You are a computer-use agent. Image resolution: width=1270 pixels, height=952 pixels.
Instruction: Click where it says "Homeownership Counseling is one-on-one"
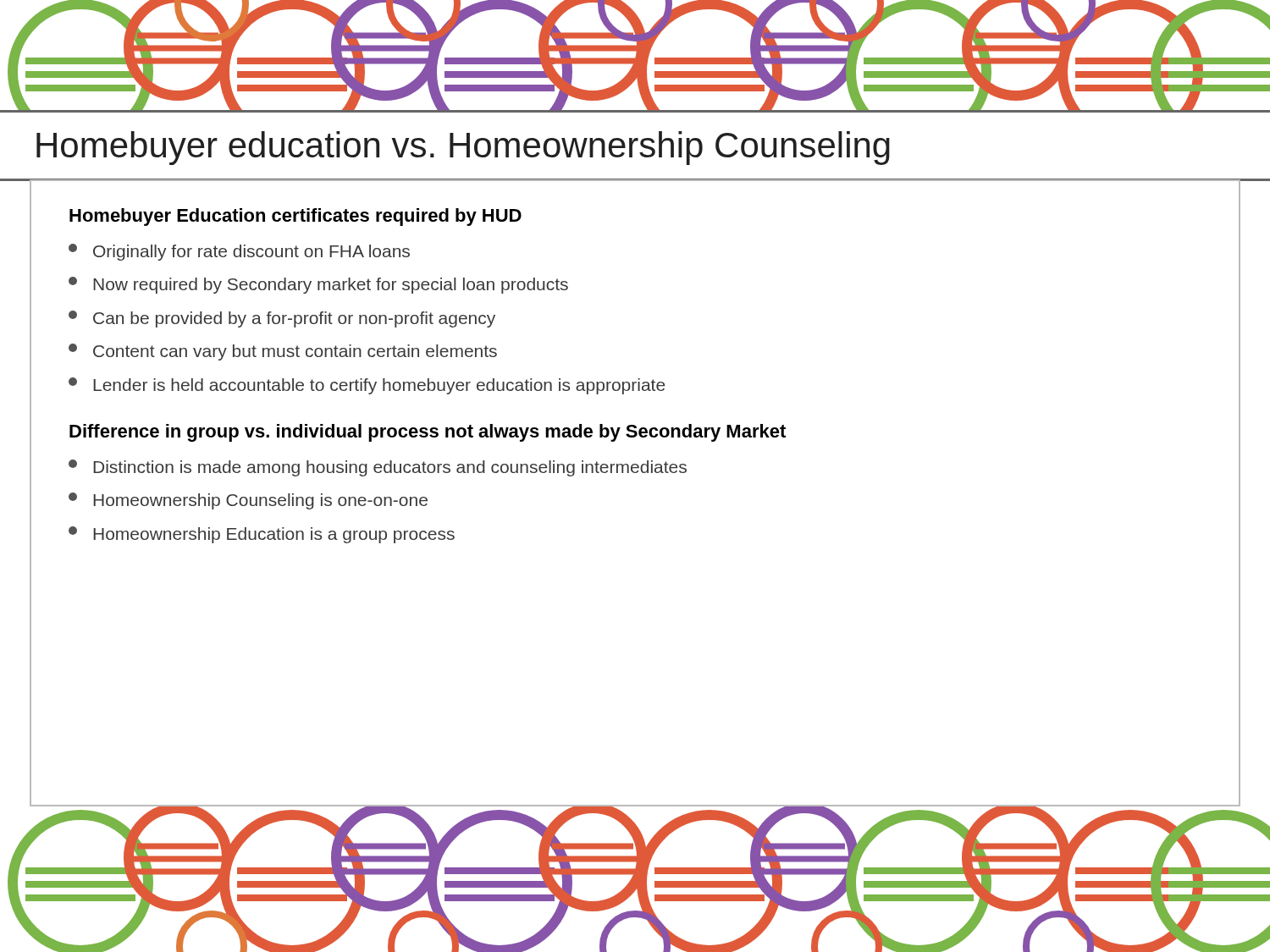coord(248,500)
